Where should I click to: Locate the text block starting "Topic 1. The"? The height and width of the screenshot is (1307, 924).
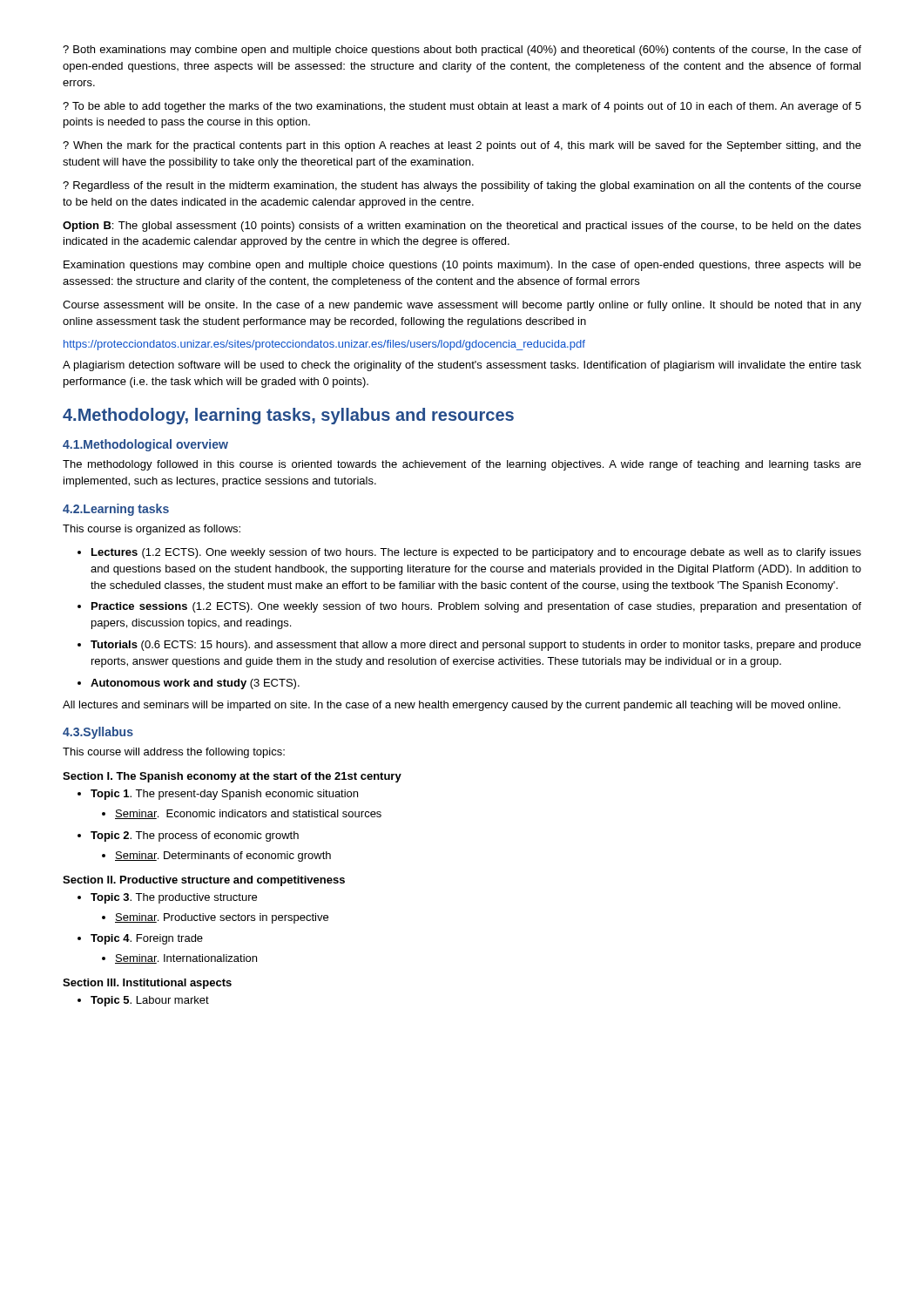(224, 795)
